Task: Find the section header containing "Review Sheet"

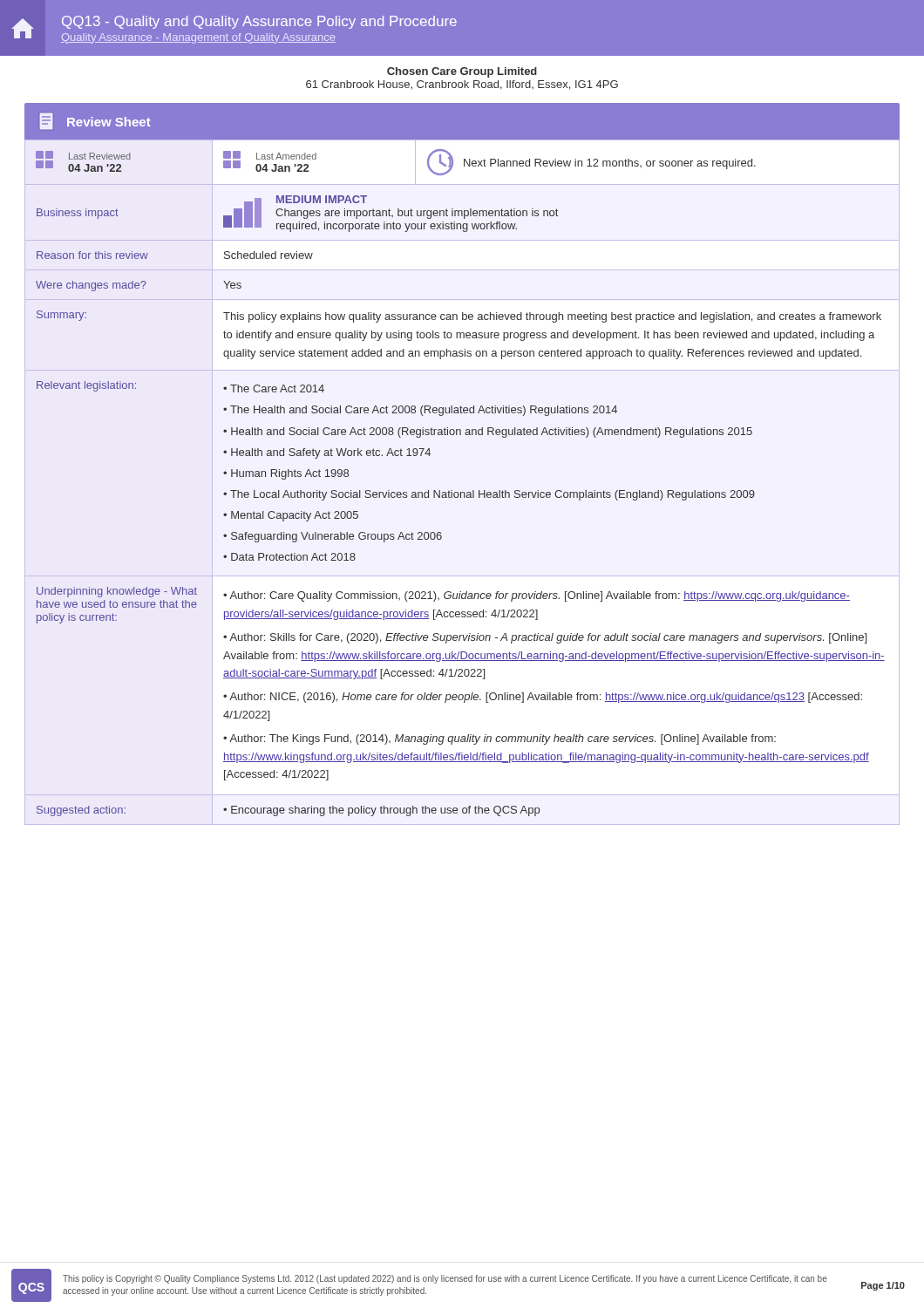Action: [x=94, y=121]
